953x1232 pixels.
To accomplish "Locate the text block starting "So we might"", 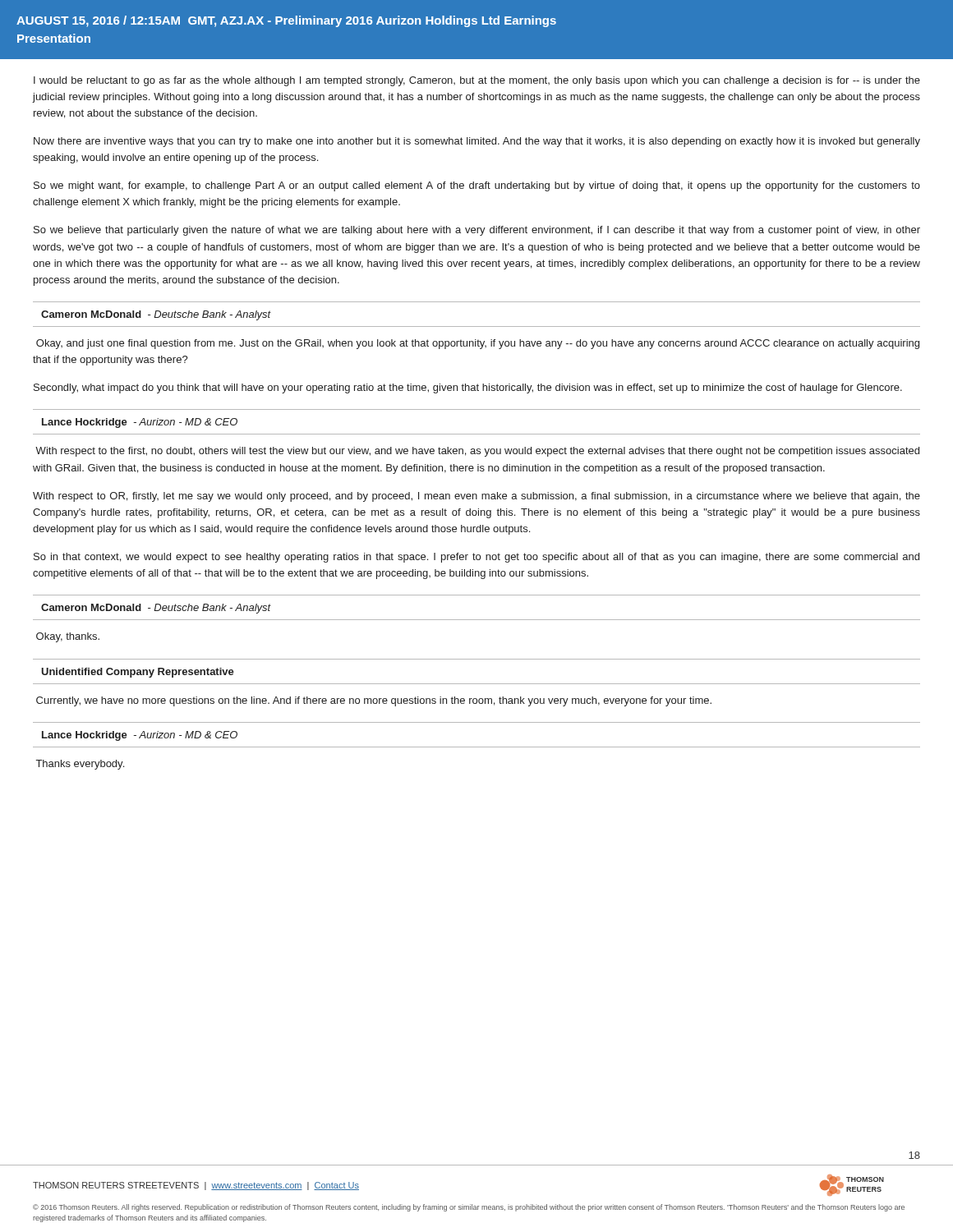I will (476, 194).
